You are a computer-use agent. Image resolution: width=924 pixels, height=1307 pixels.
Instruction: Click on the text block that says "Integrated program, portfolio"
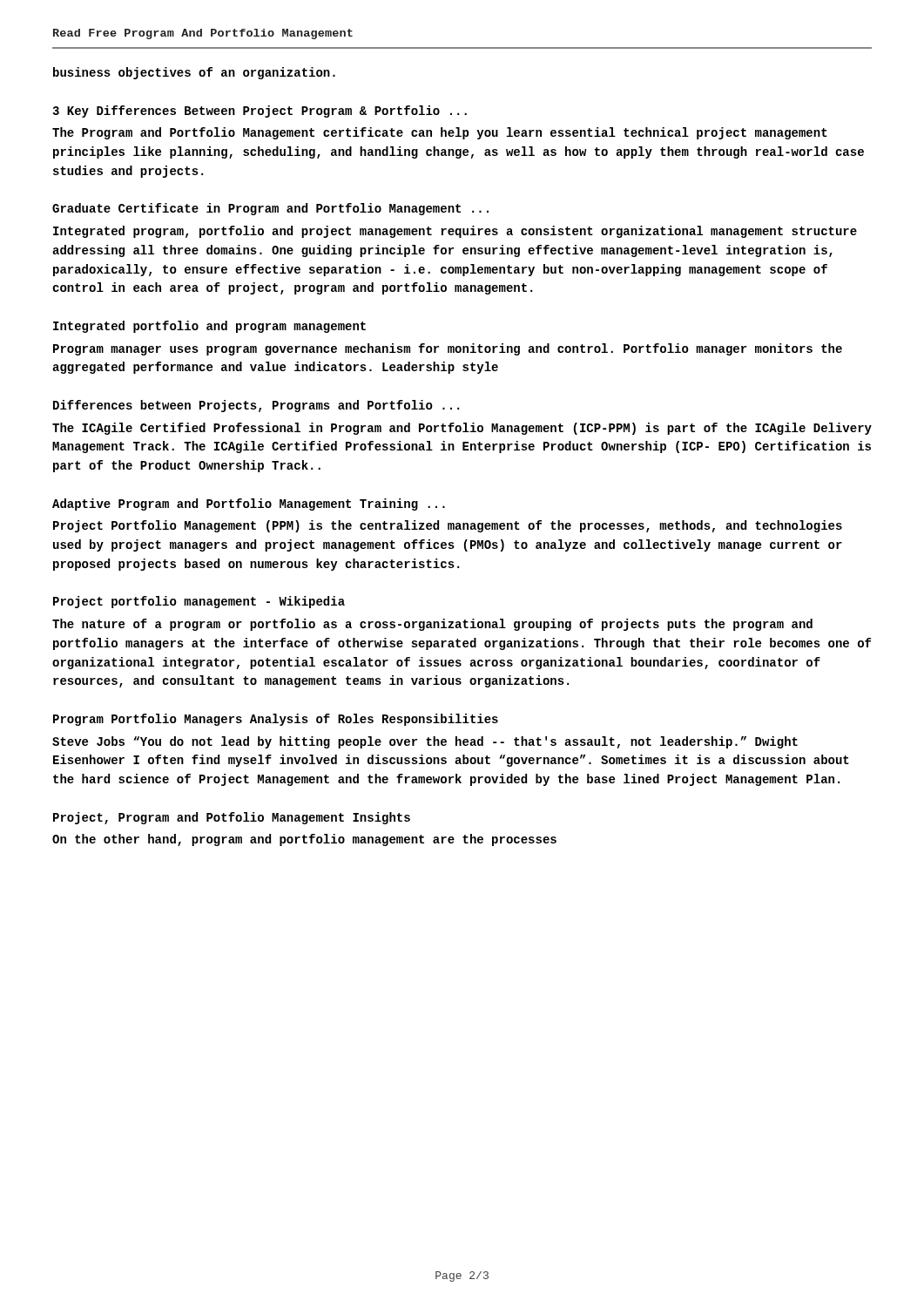click(x=455, y=260)
